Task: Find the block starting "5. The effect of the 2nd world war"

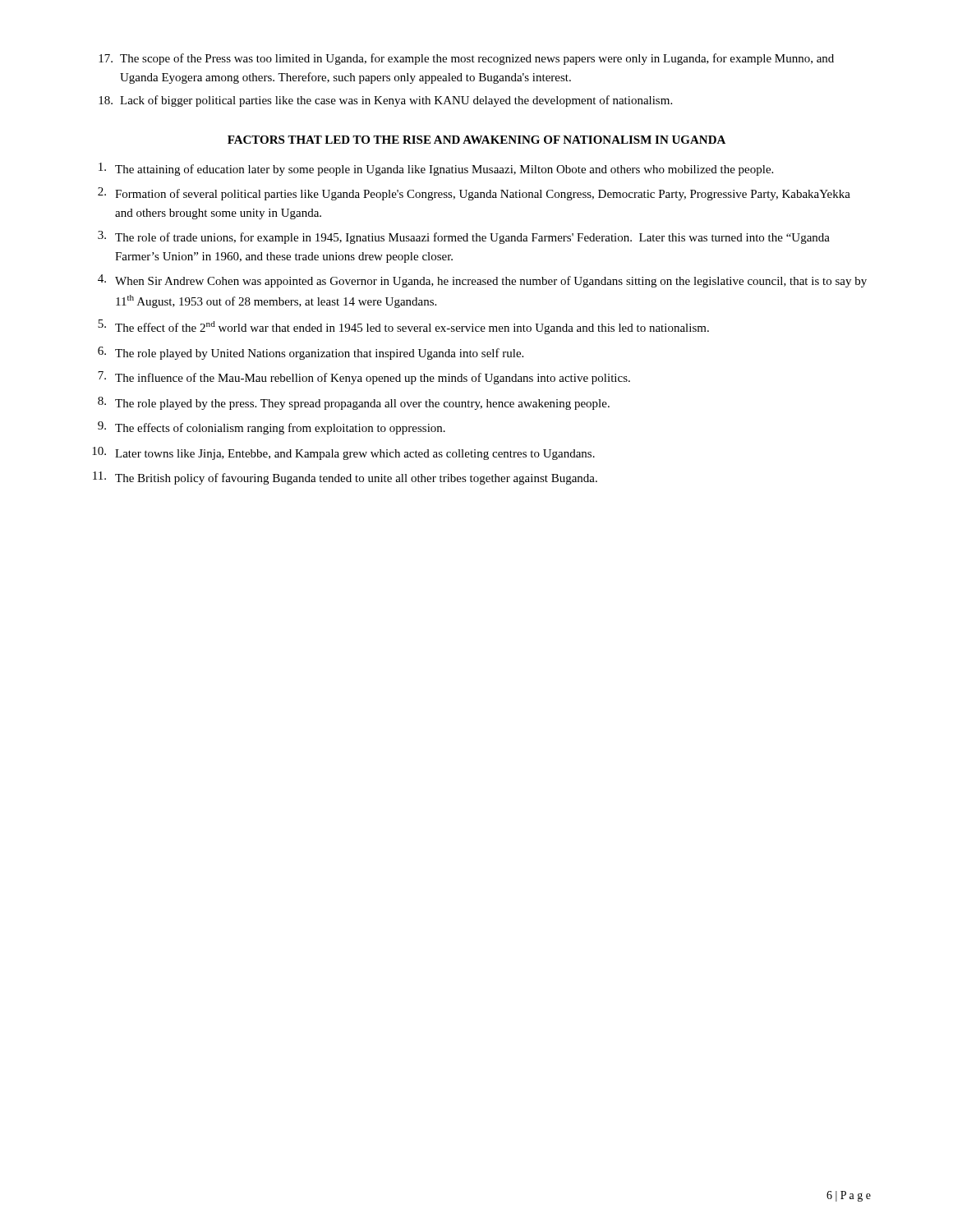Action: point(476,327)
